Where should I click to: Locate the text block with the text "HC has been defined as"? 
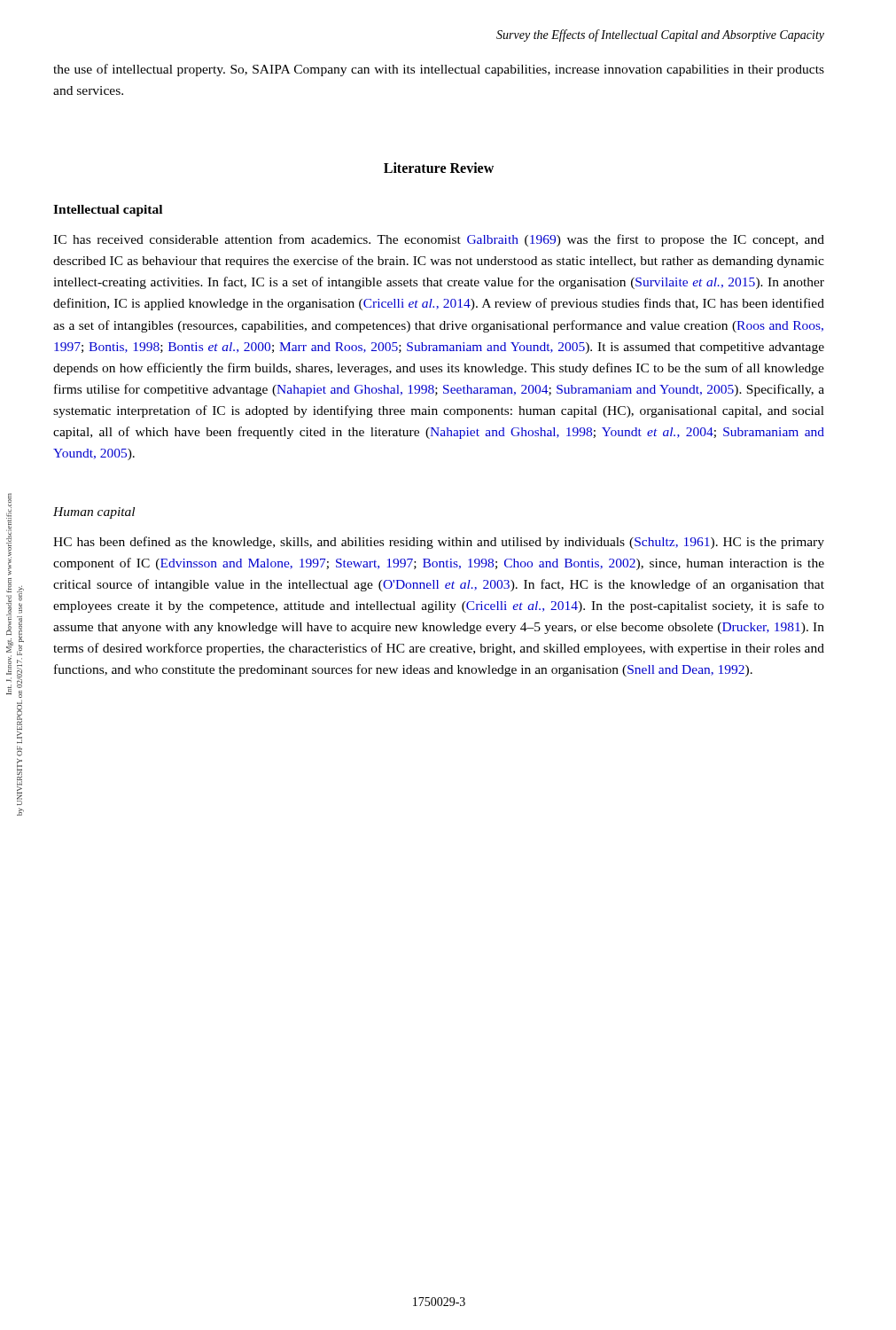[x=439, y=605]
